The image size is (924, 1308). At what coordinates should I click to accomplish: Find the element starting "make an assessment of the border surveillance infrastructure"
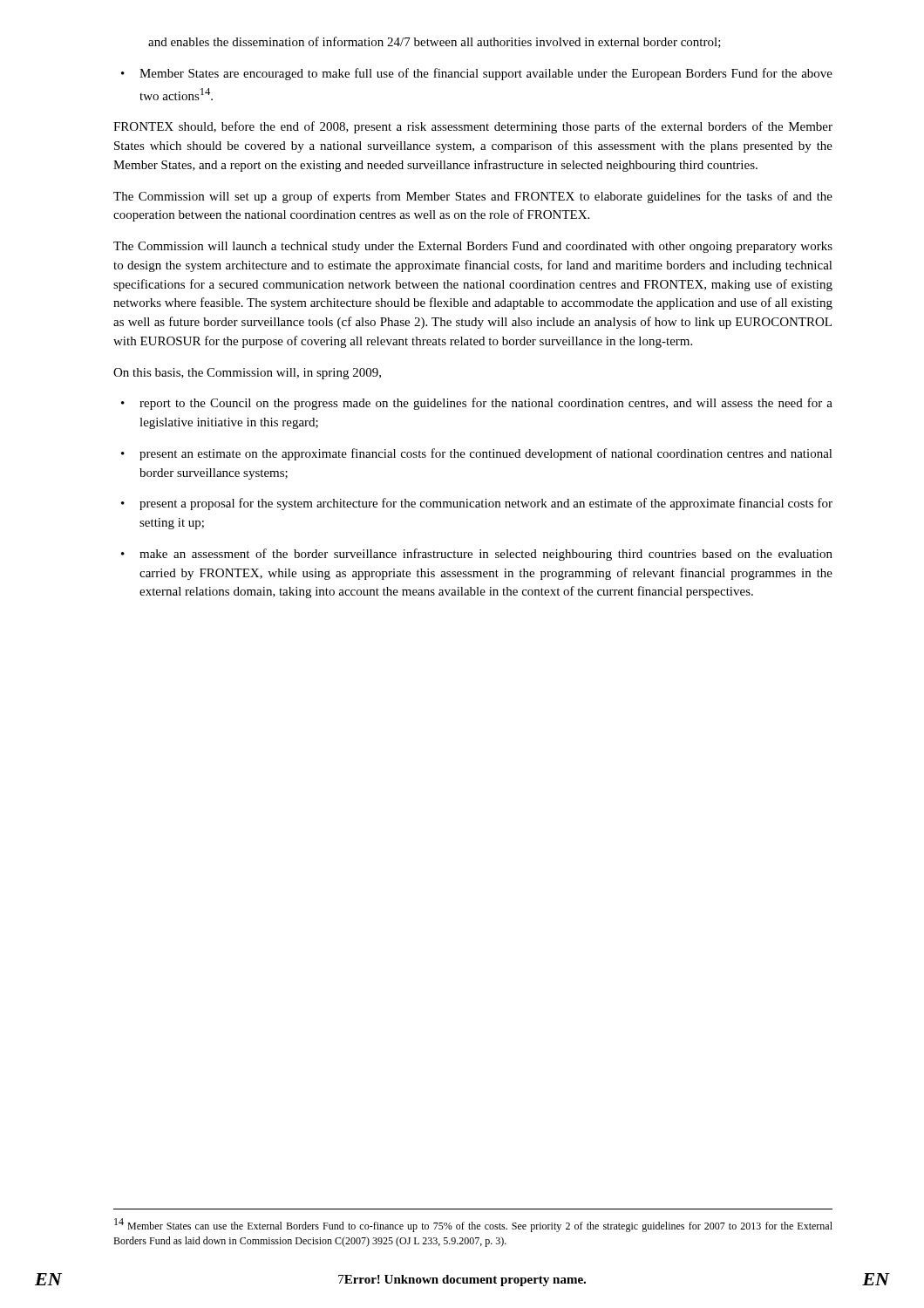tap(473, 573)
